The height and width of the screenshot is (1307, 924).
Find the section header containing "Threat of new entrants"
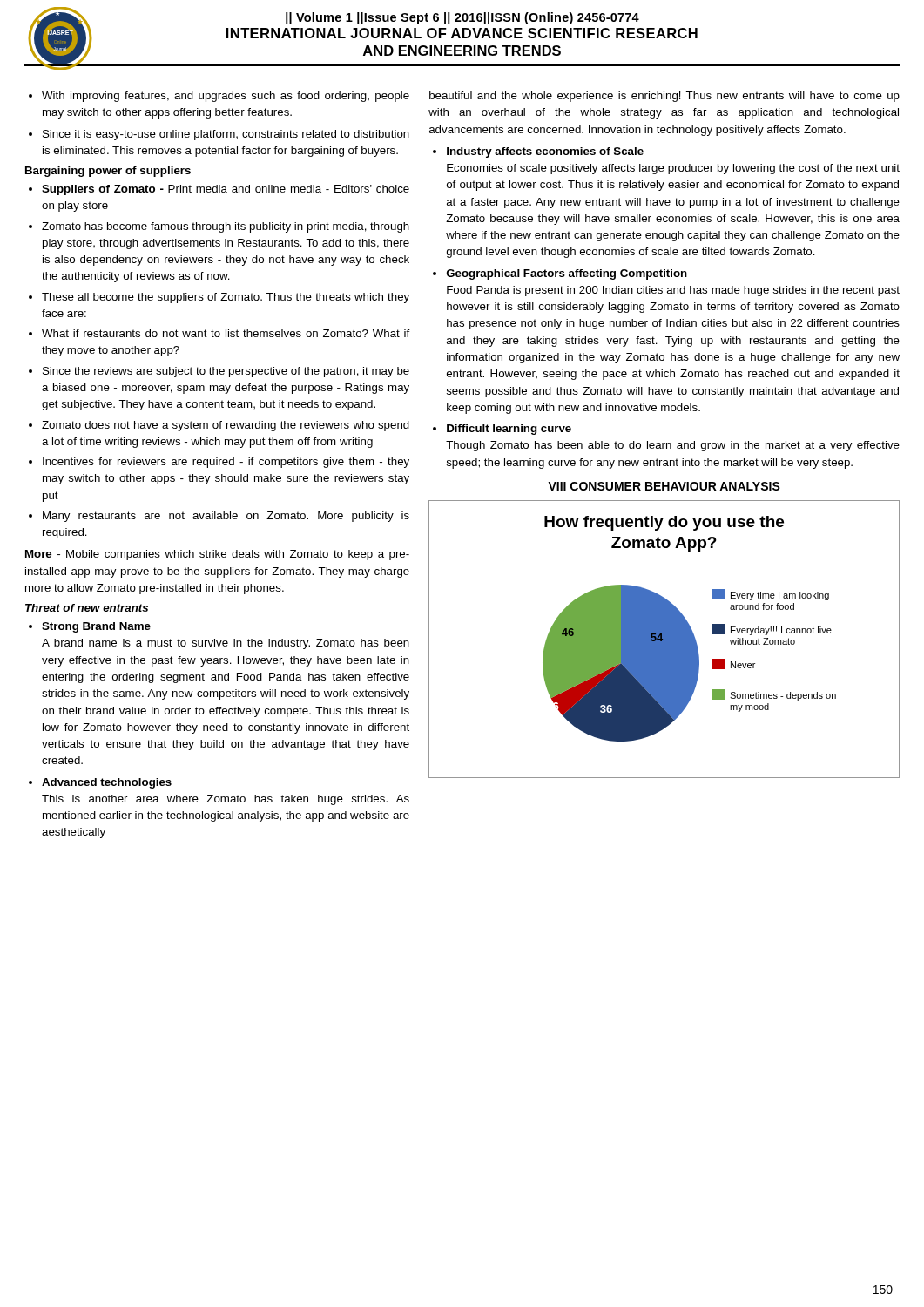click(x=86, y=608)
